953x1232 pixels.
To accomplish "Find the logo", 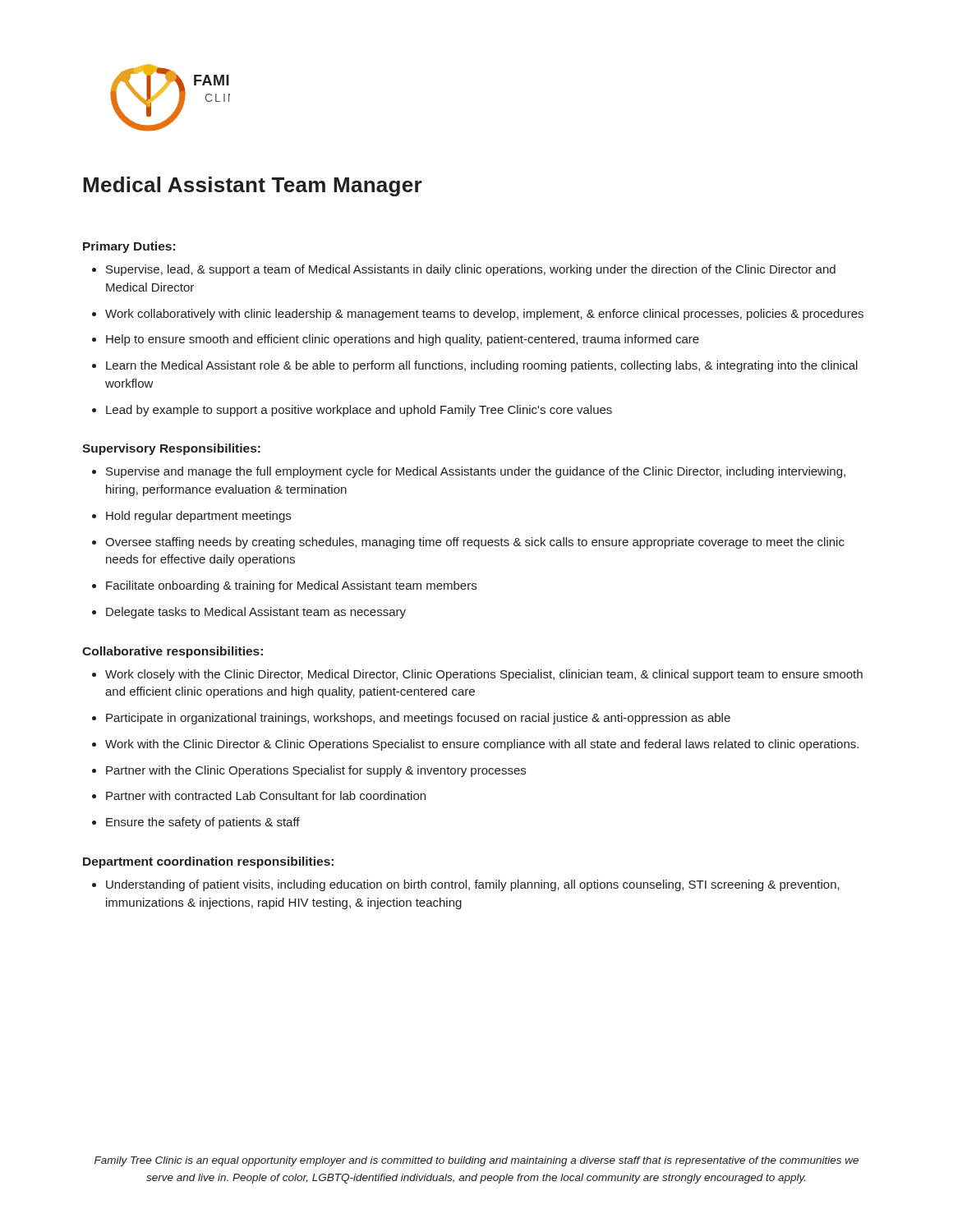I will coord(476,94).
